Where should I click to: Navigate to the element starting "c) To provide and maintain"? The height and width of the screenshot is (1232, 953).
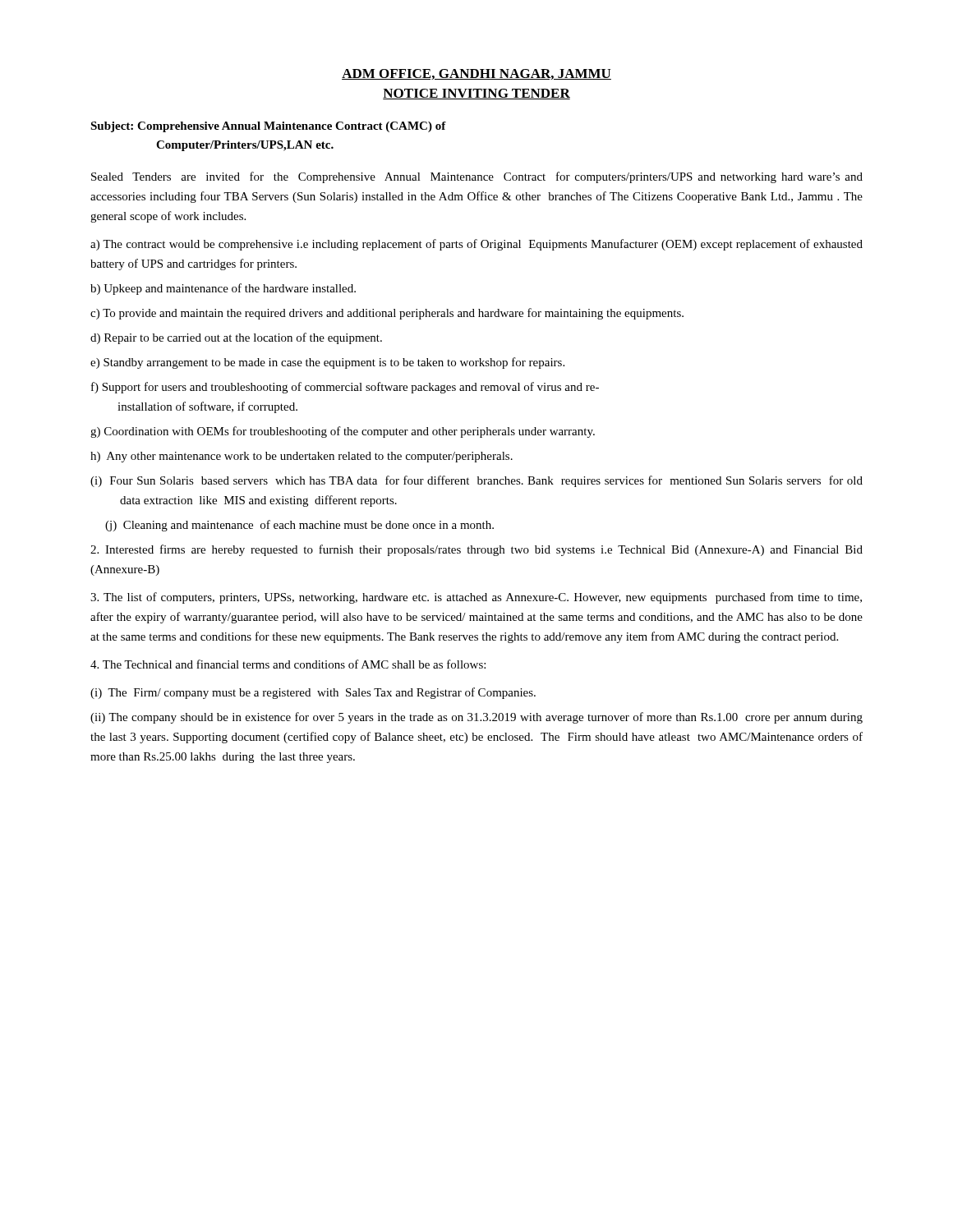pyautogui.click(x=387, y=313)
